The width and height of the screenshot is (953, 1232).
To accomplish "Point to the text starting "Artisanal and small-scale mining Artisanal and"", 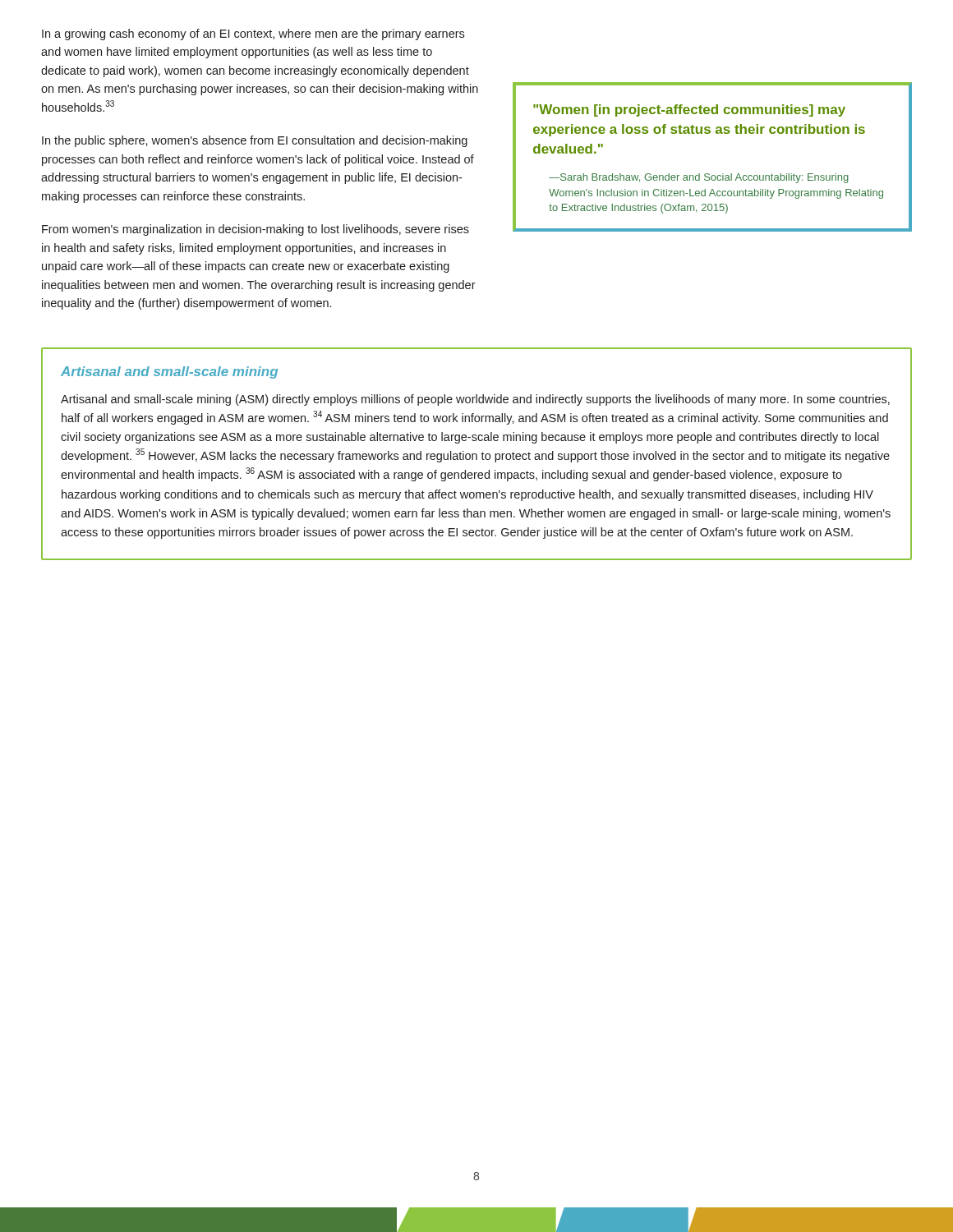I will pos(476,453).
